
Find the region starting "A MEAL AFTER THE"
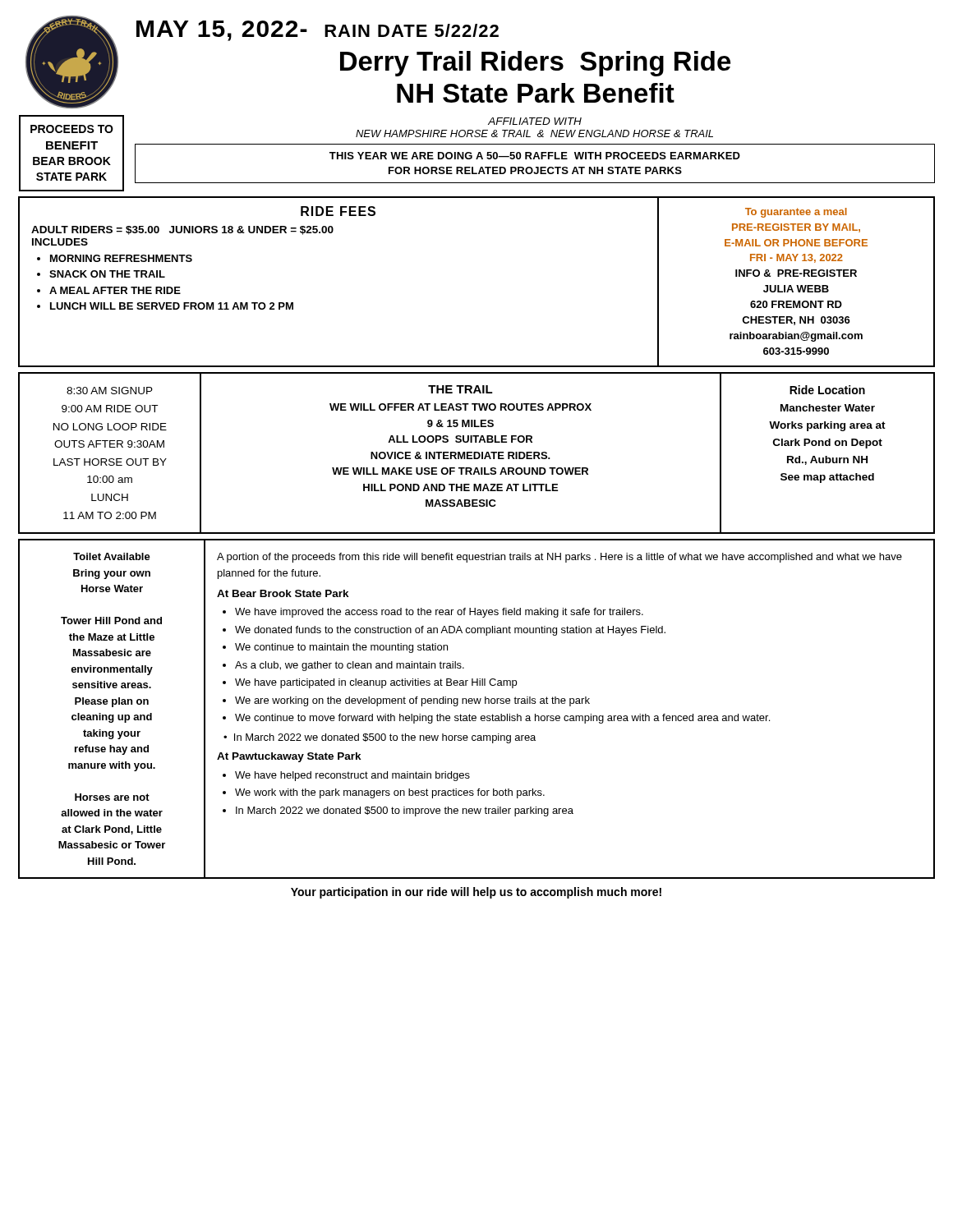[x=115, y=290]
